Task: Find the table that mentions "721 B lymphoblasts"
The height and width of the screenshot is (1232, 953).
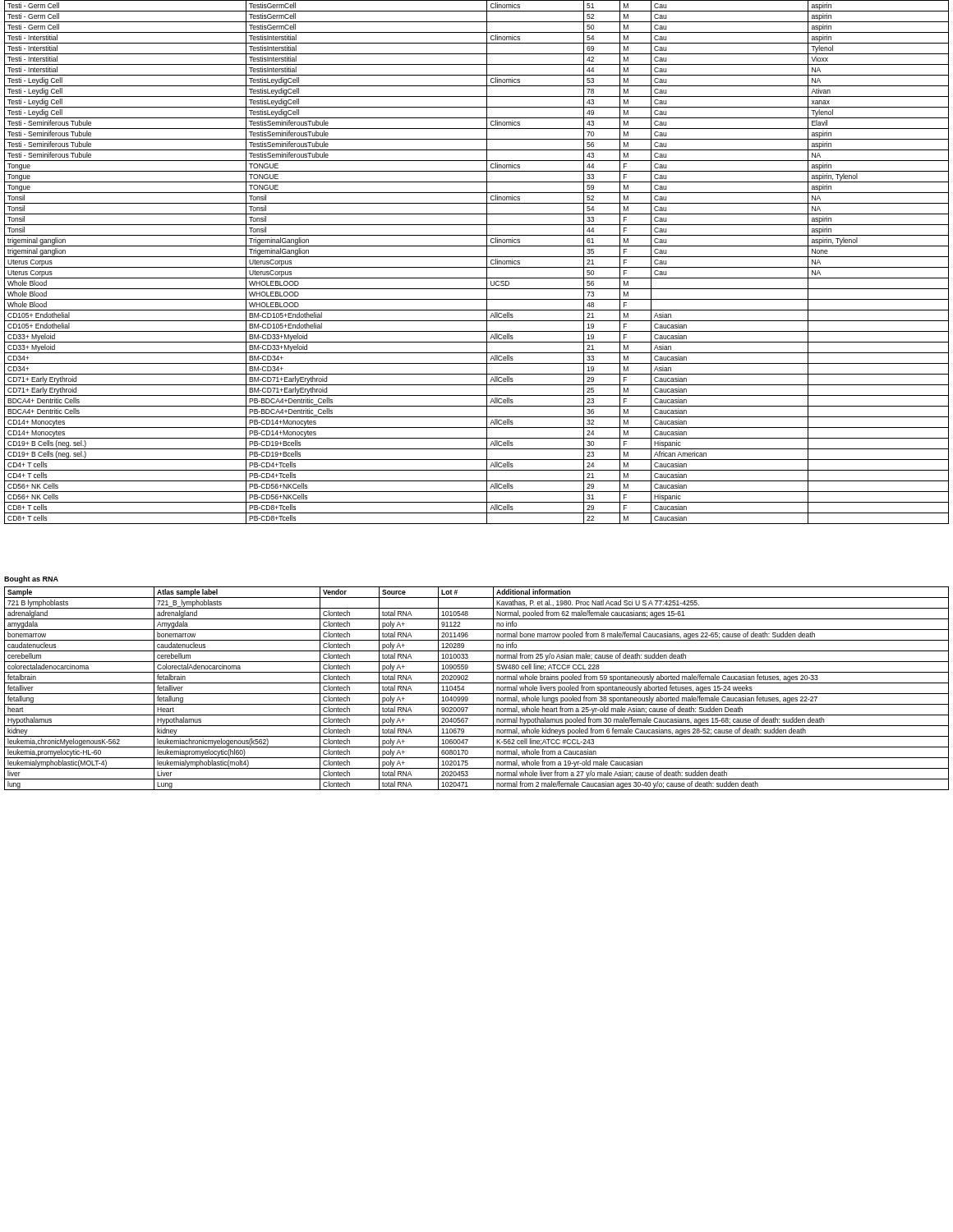Action: 476,688
